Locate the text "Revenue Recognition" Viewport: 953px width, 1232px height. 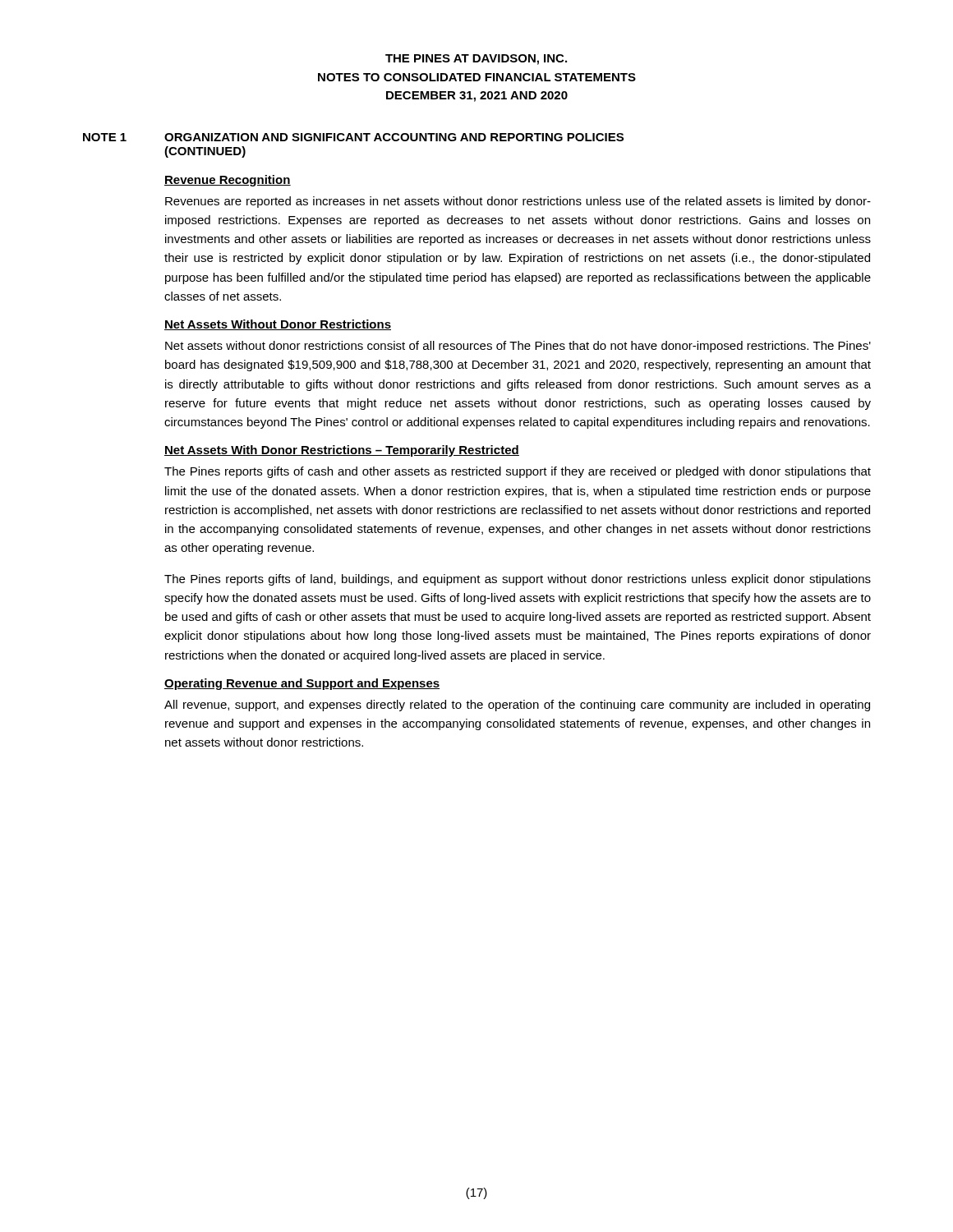tap(227, 179)
